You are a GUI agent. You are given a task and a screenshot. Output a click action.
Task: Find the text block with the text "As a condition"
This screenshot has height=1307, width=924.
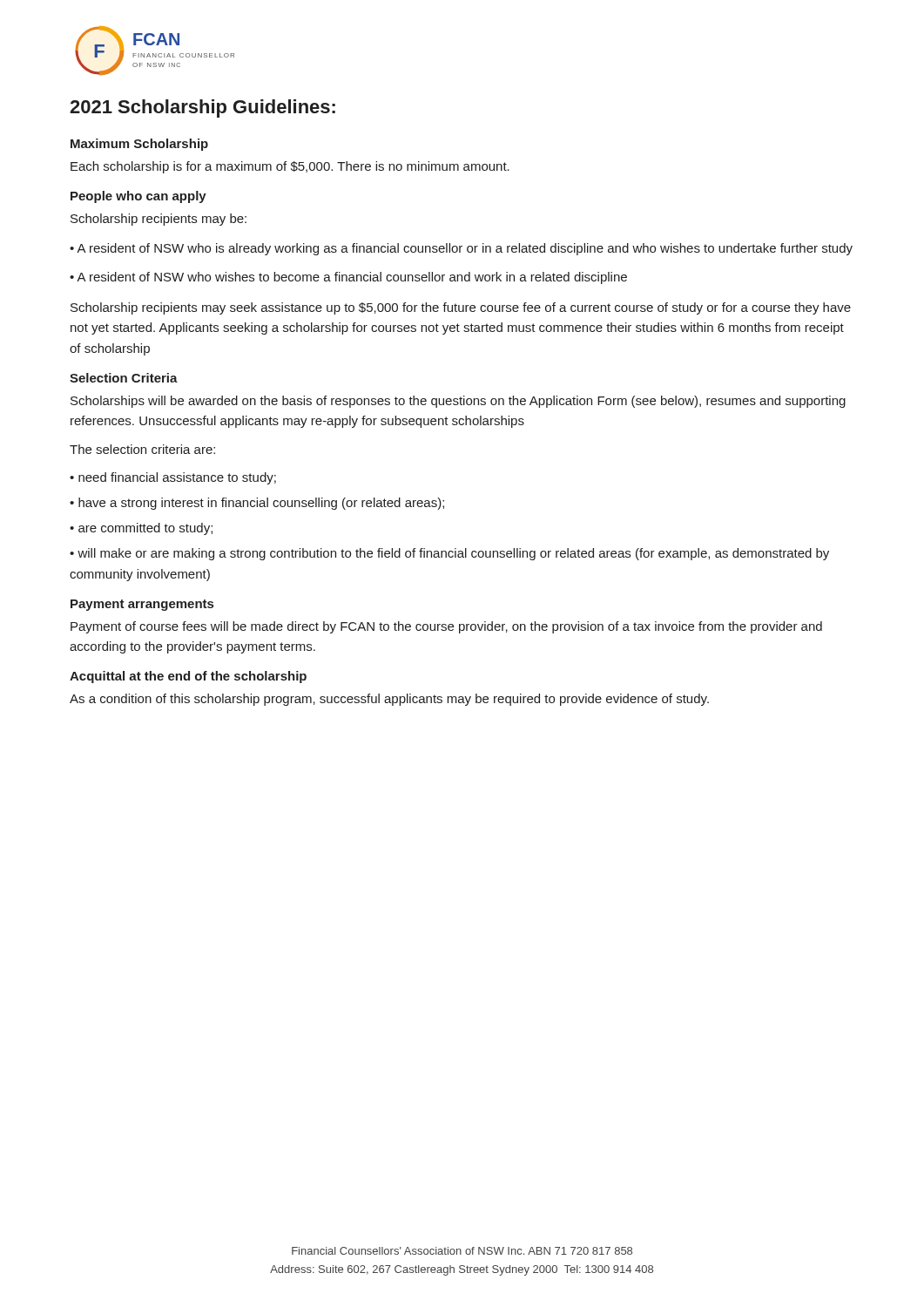click(390, 699)
